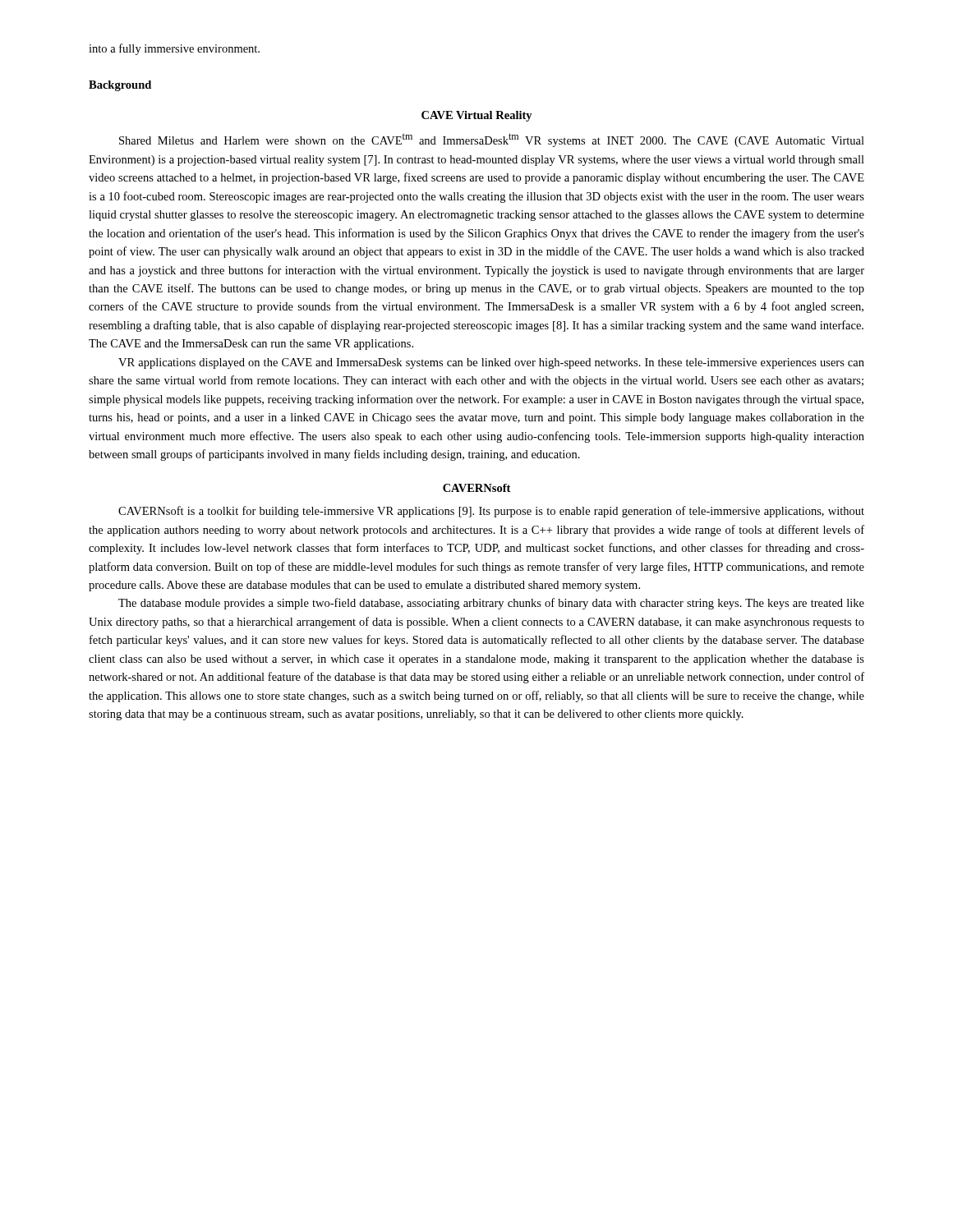This screenshot has height=1232, width=953.
Task: Find the text starting "into a fully immersive environment."
Action: click(x=174, y=49)
